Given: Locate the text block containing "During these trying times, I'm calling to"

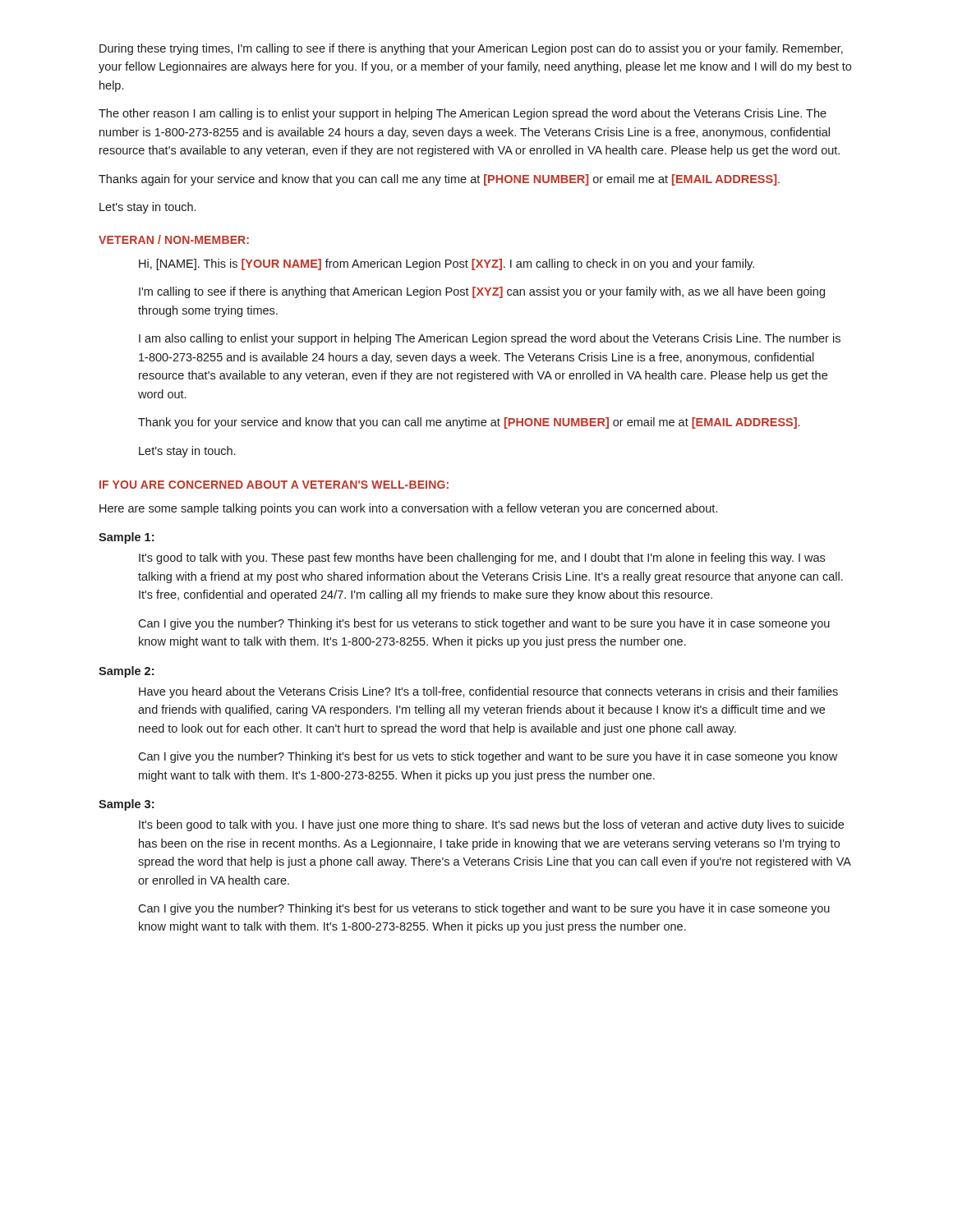Looking at the screenshot, I should pyautogui.click(x=475, y=67).
